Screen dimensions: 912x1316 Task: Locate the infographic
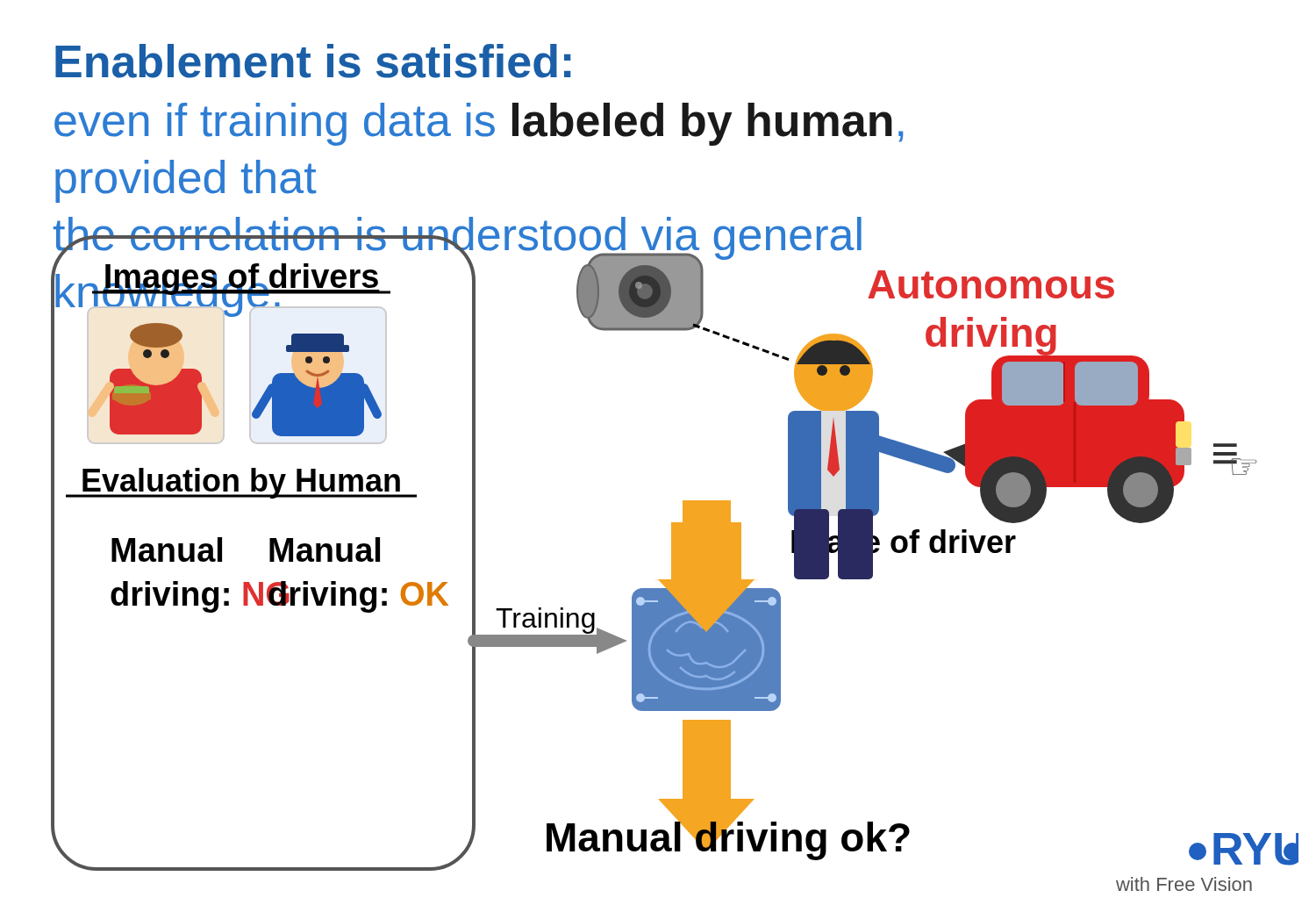coord(662,551)
